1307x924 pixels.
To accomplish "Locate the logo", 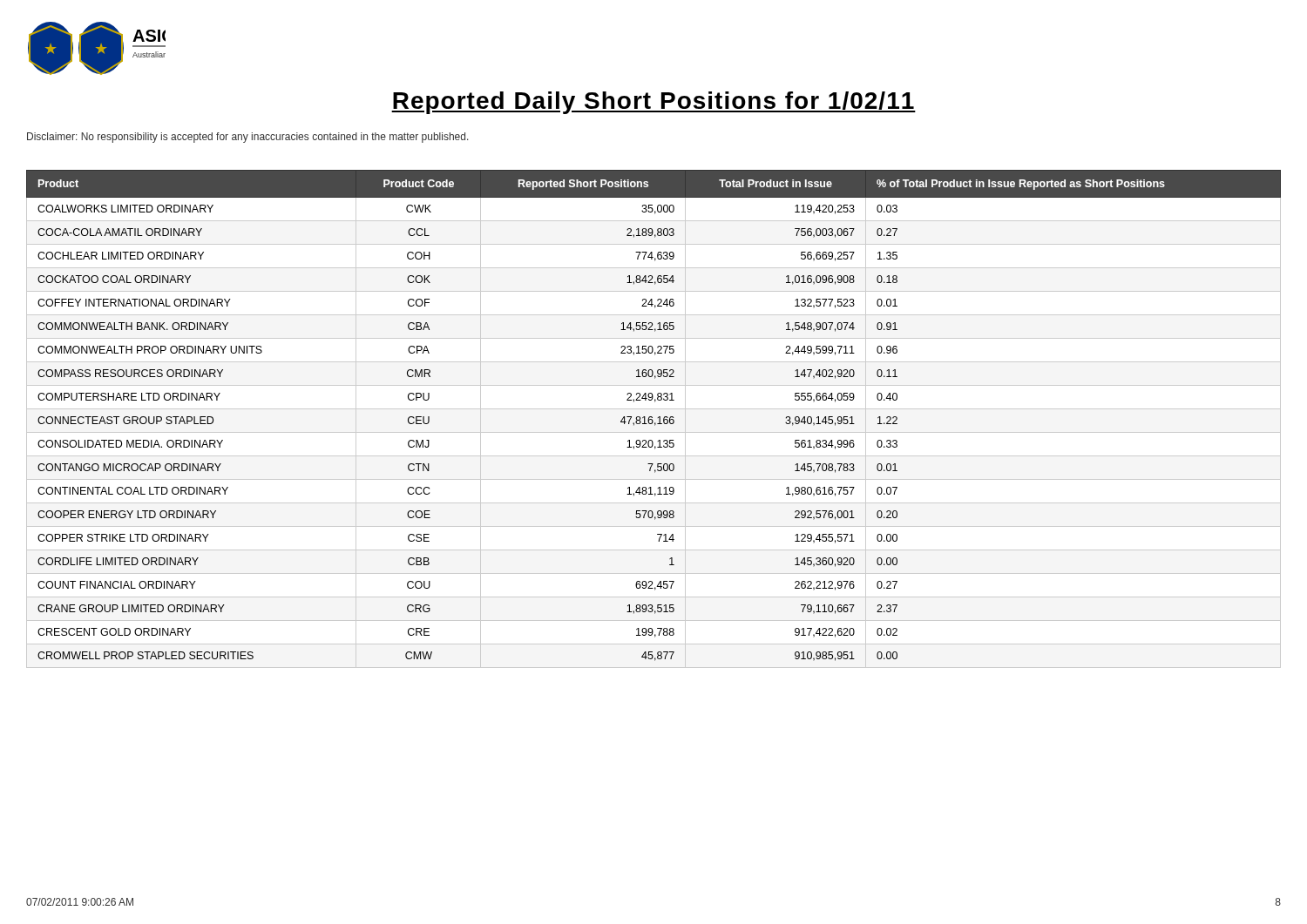I will click(x=96, y=52).
